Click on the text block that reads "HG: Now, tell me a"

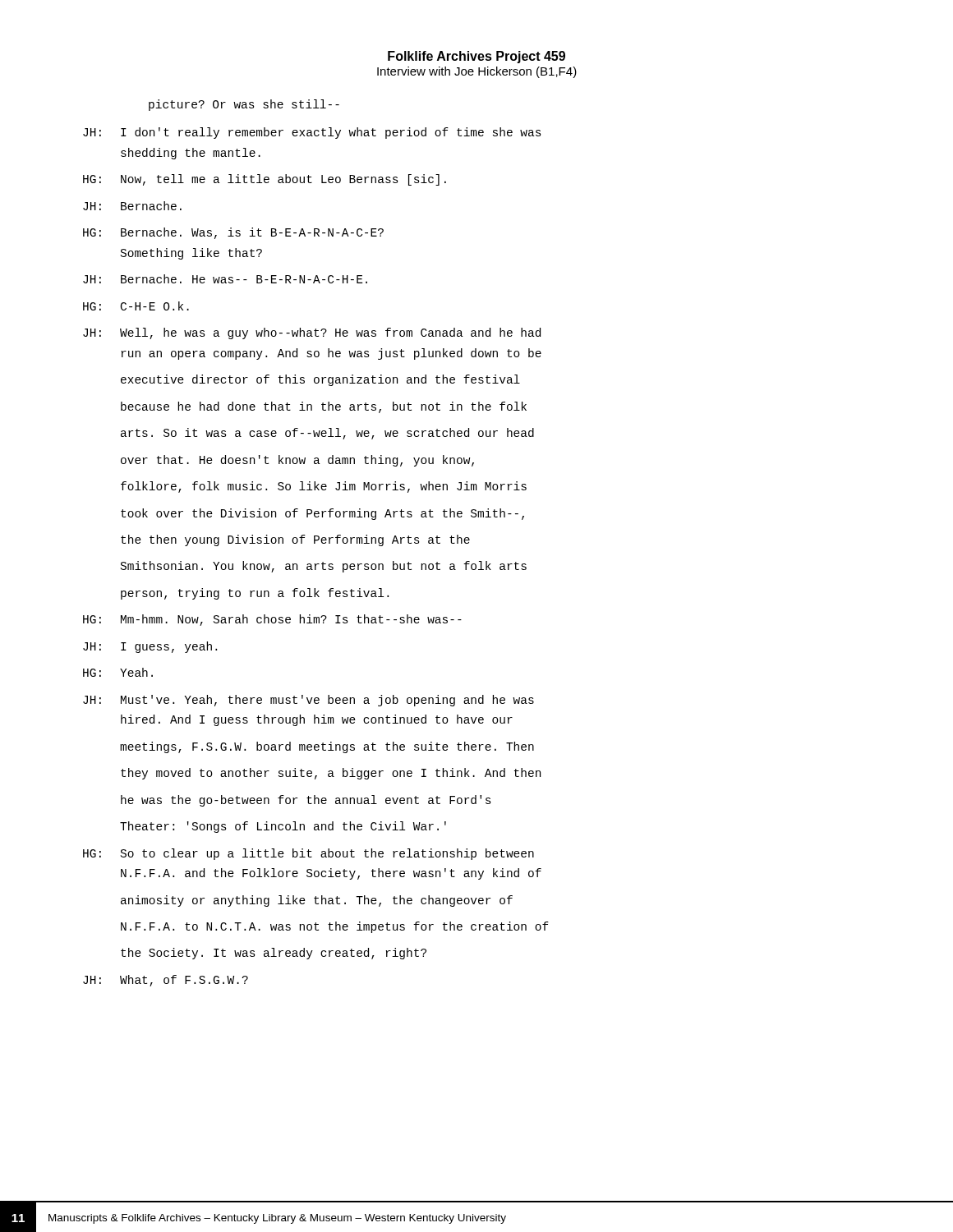coord(265,180)
